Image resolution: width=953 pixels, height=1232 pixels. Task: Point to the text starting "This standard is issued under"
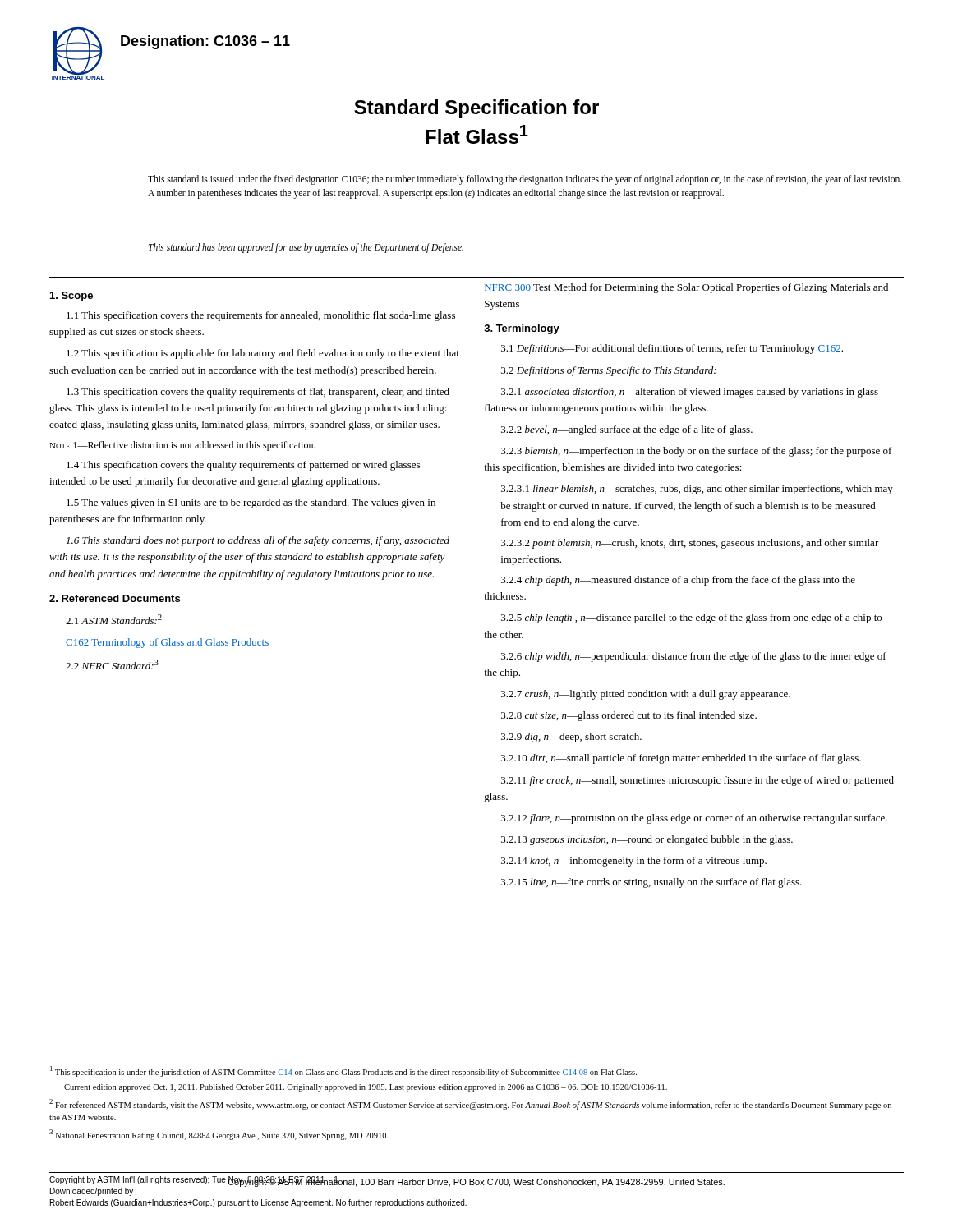point(525,186)
